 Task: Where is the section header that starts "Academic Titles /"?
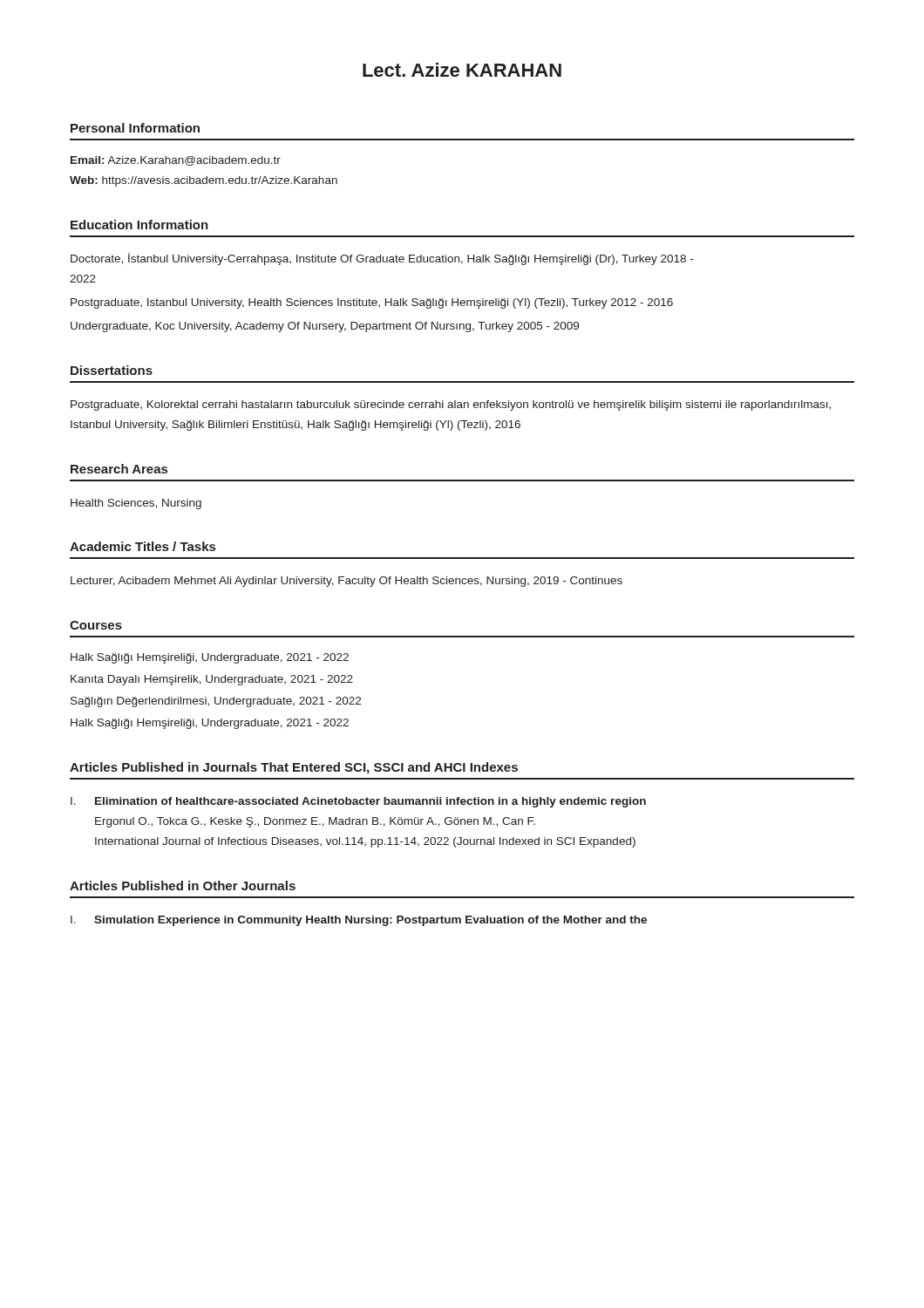tap(143, 547)
